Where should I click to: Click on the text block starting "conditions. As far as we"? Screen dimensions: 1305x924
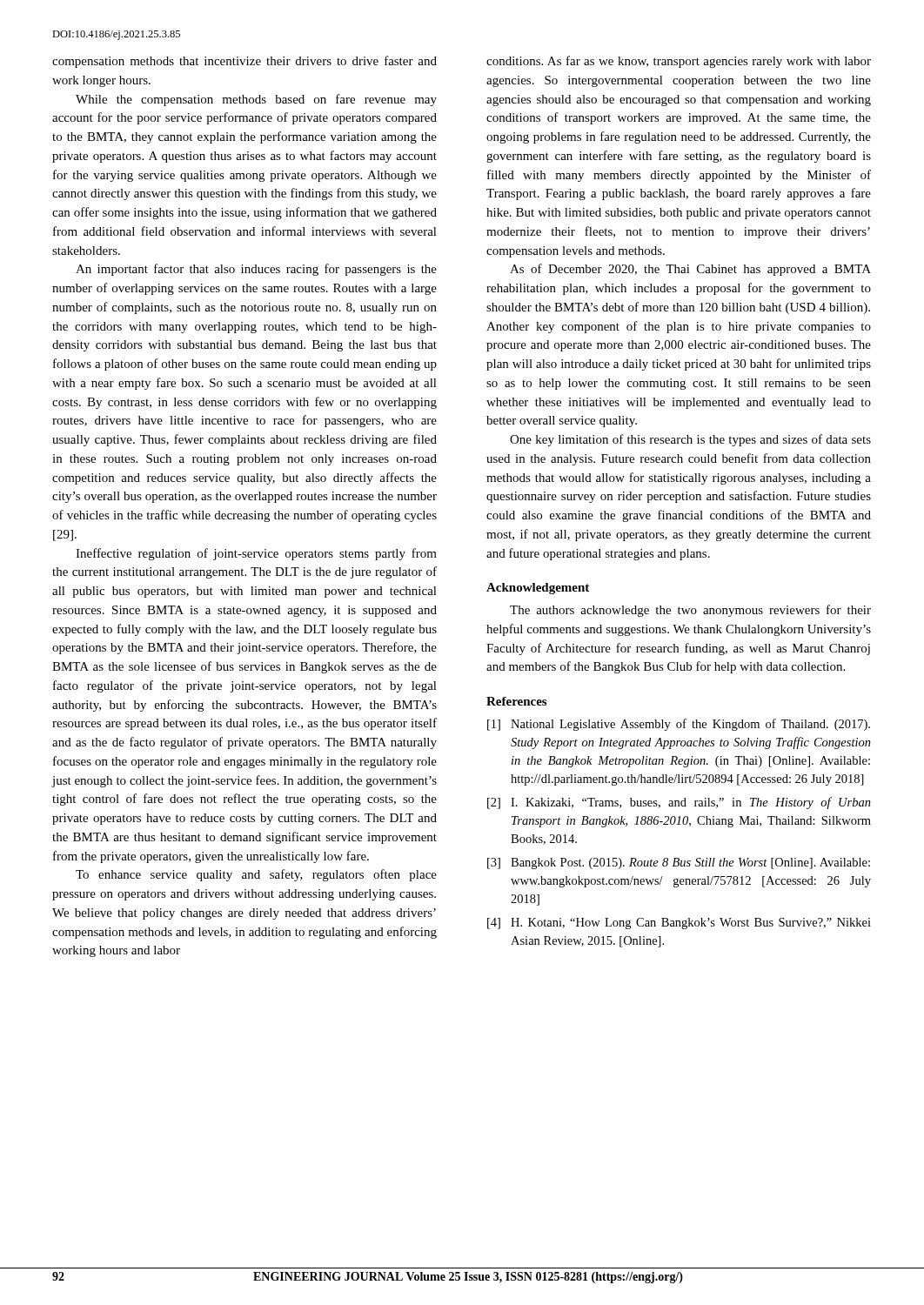click(679, 501)
